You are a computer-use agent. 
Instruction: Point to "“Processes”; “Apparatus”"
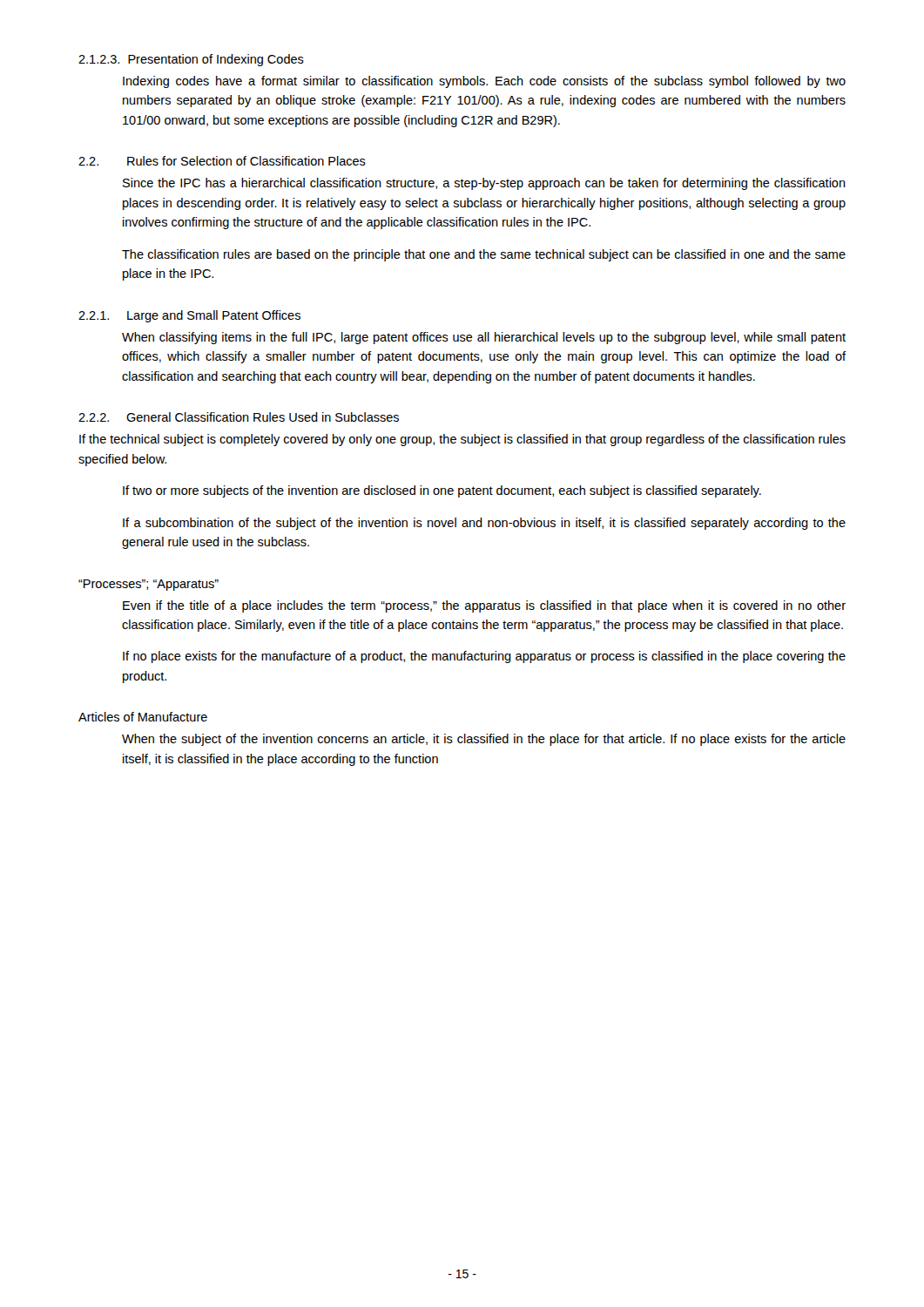point(149,583)
